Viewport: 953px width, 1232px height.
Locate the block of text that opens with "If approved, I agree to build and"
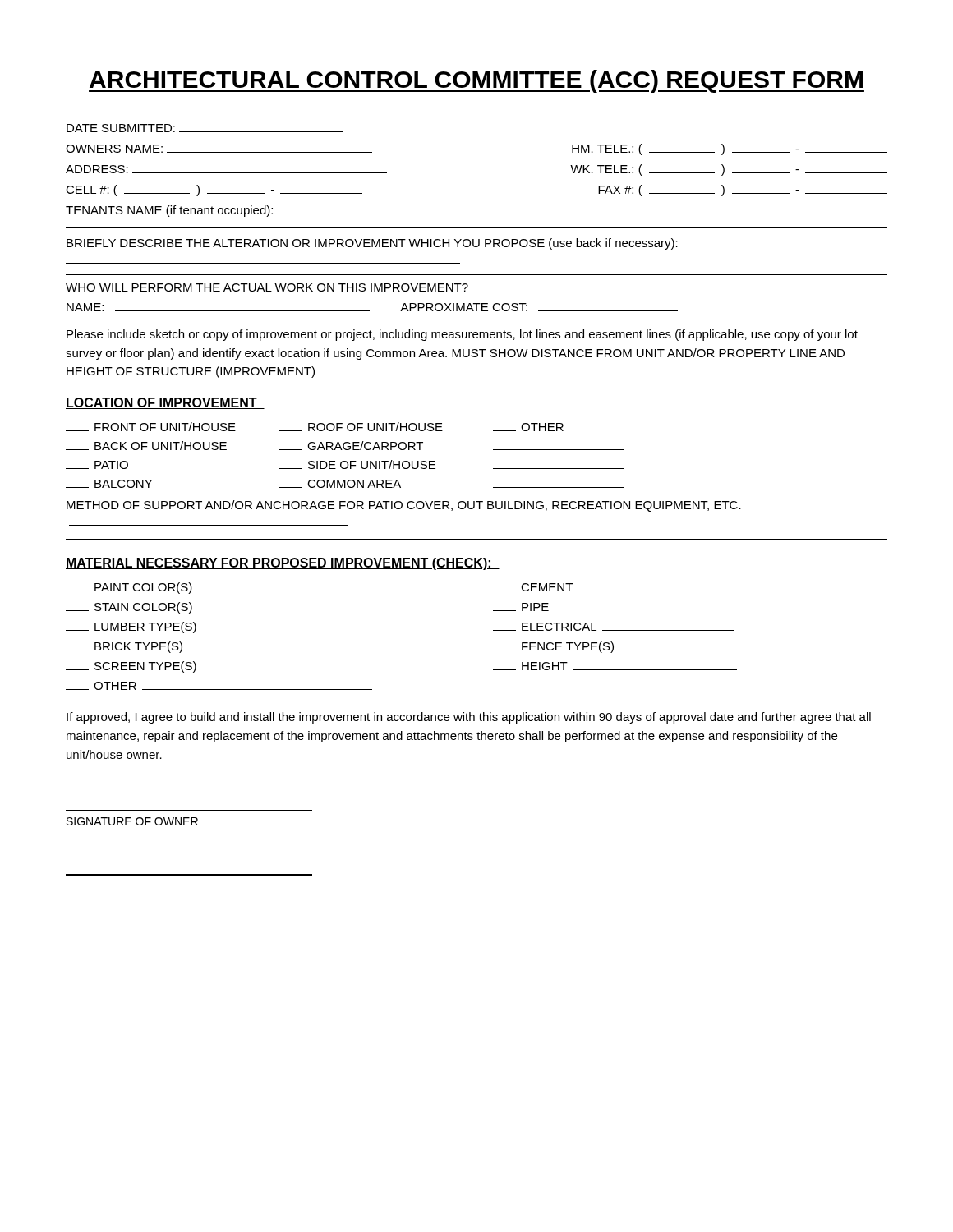[x=469, y=735]
